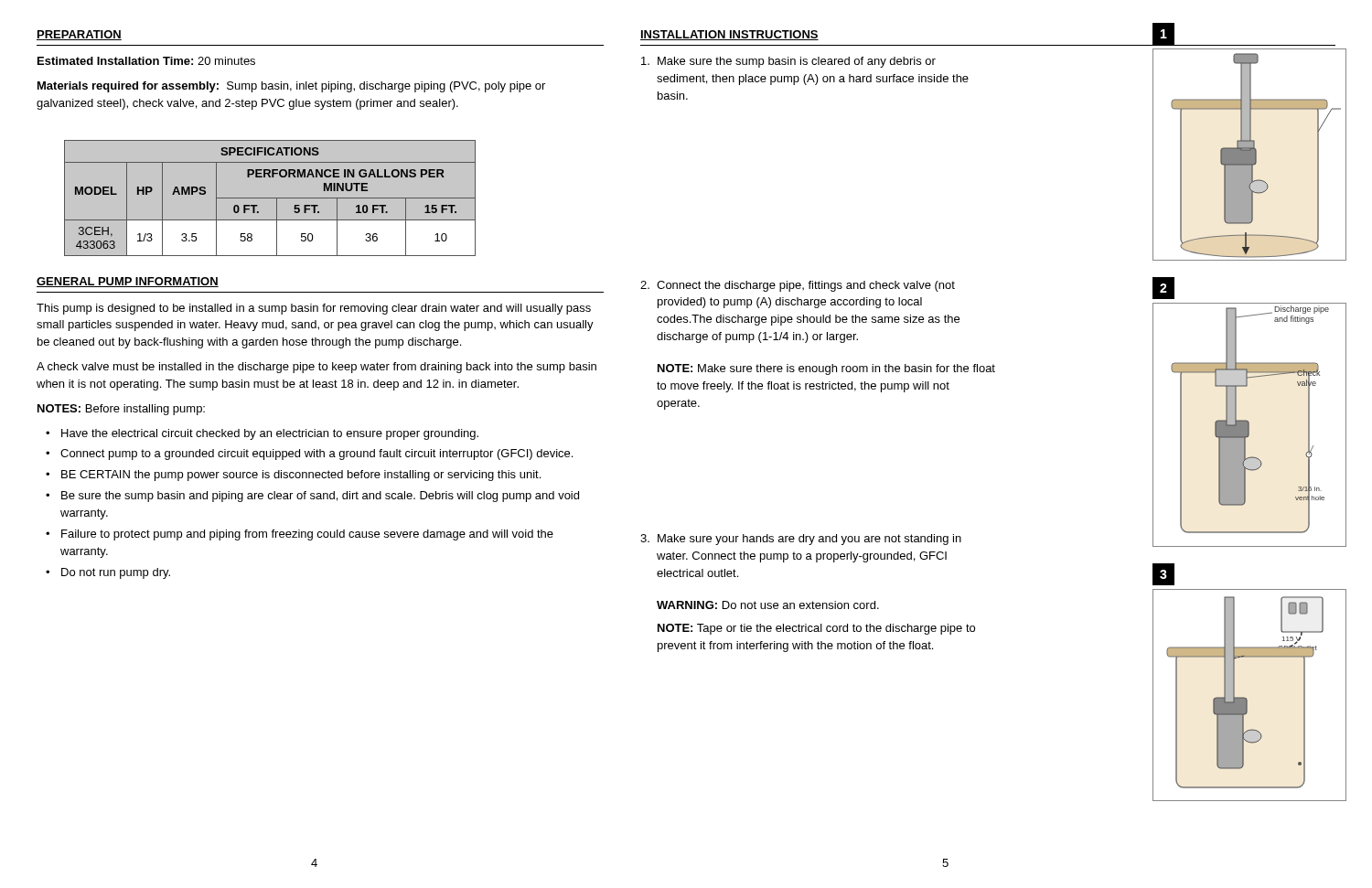Viewport: 1372px width, 888px height.
Task: Point to "WARNING: Do not use an extension cord."
Action: 768,605
